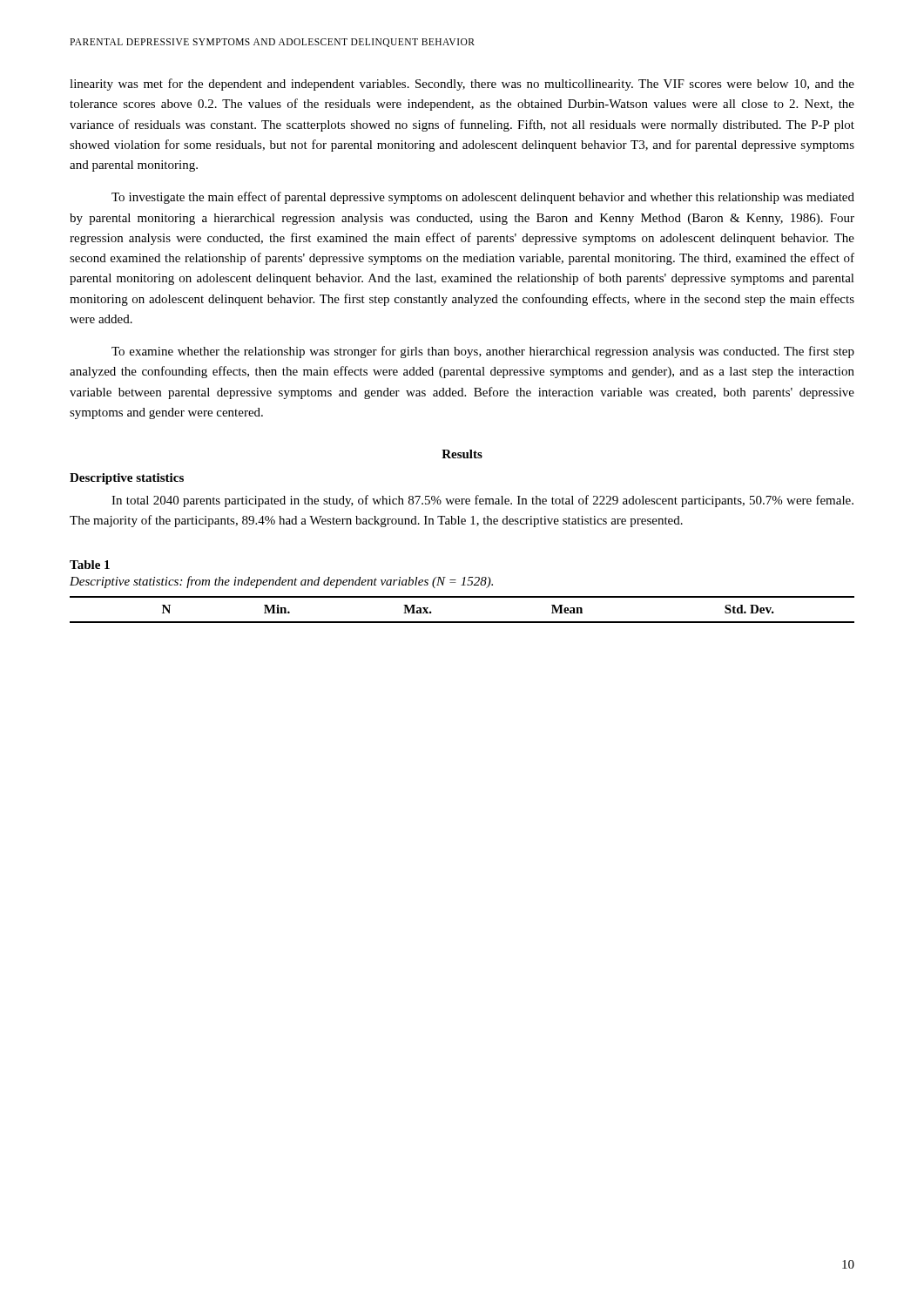Select the section header containing "Descriptive statistics"
The height and width of the screenshot is (1307, 924).
(127, 478)
